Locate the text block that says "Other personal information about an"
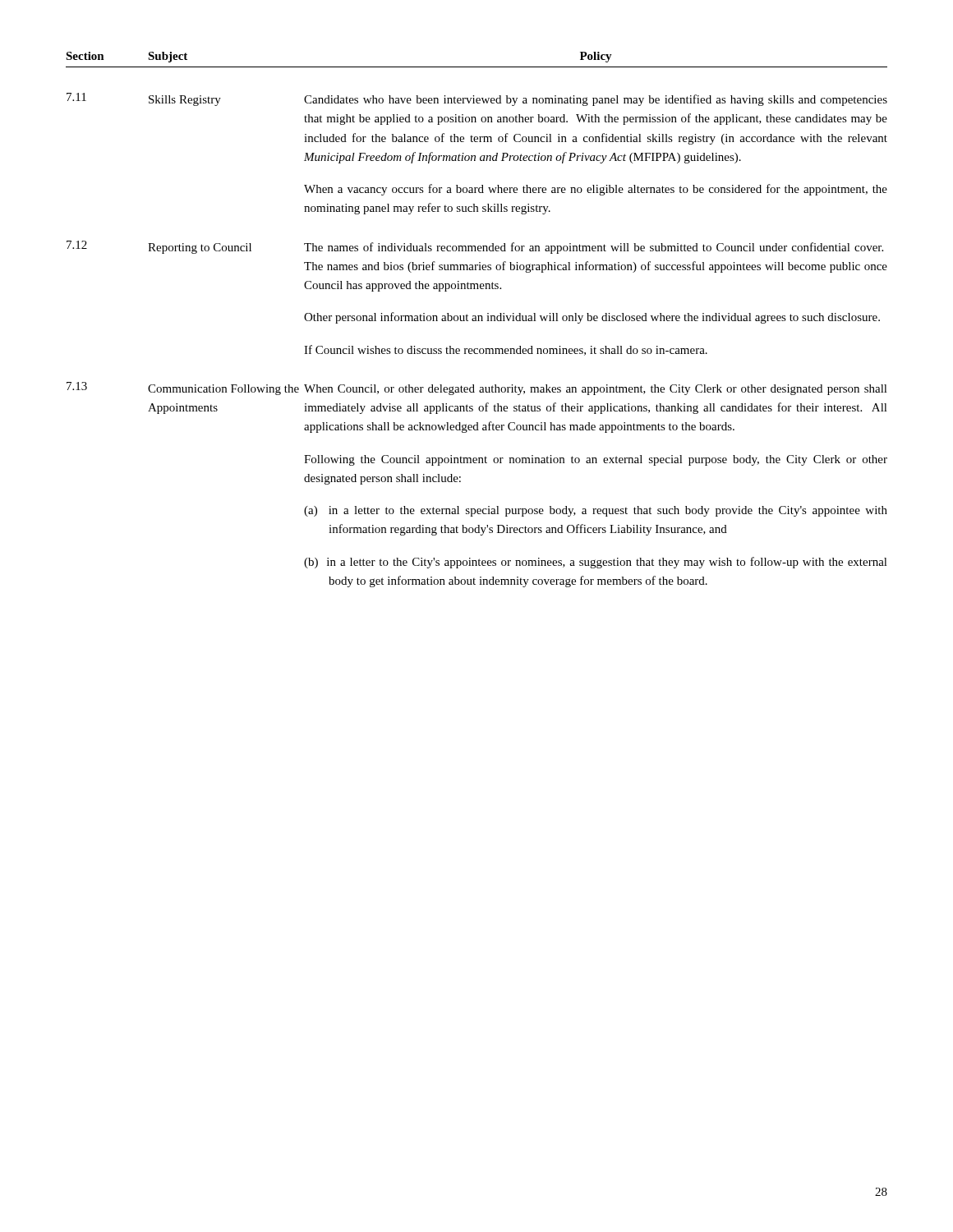 pos(476,318)
